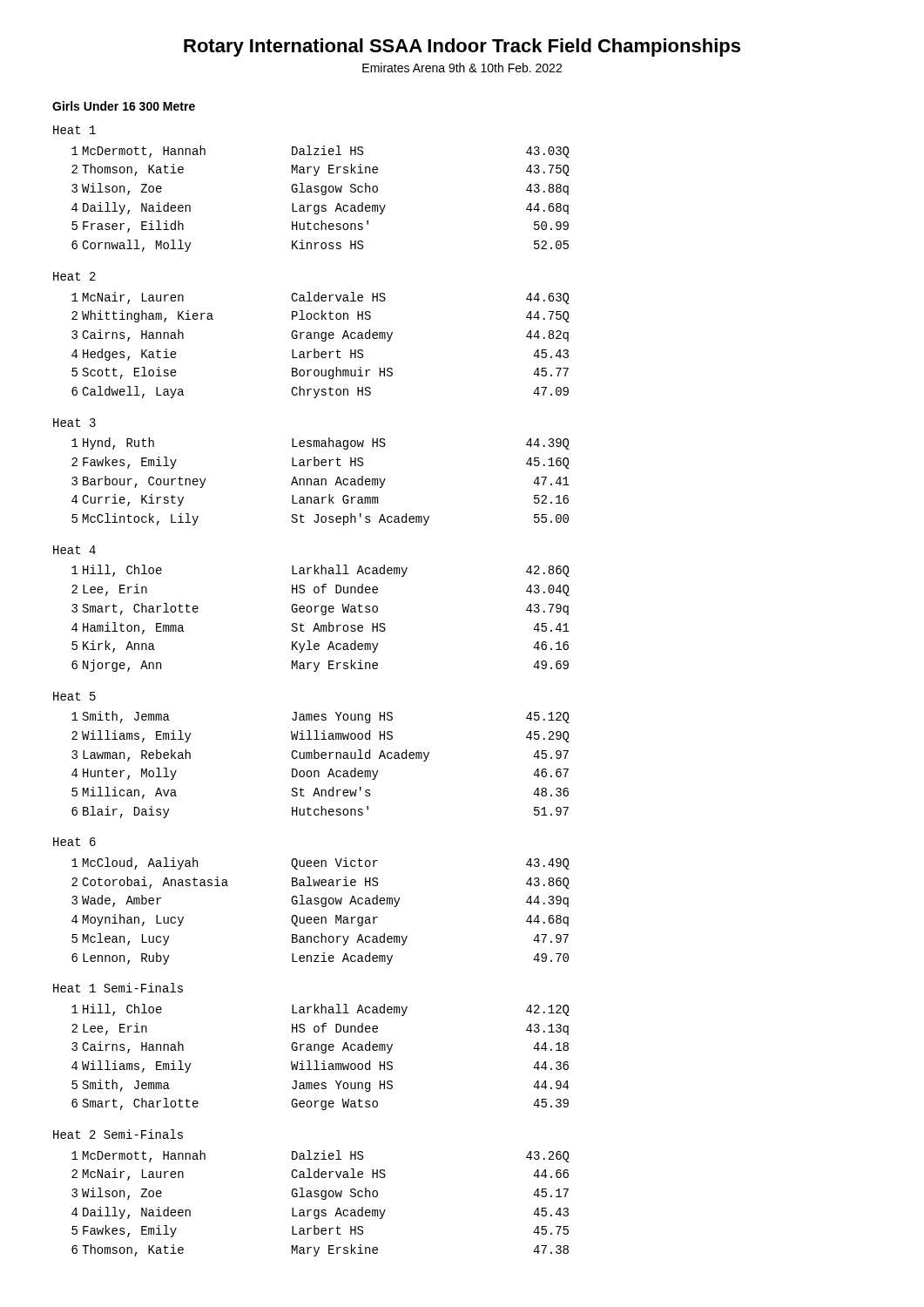Image resolution: width=924 pixels, height=1307 pixels.
Task: Find the element starting "Emirates Arena 9th & 10th"
Action: [x=462, y=68]
